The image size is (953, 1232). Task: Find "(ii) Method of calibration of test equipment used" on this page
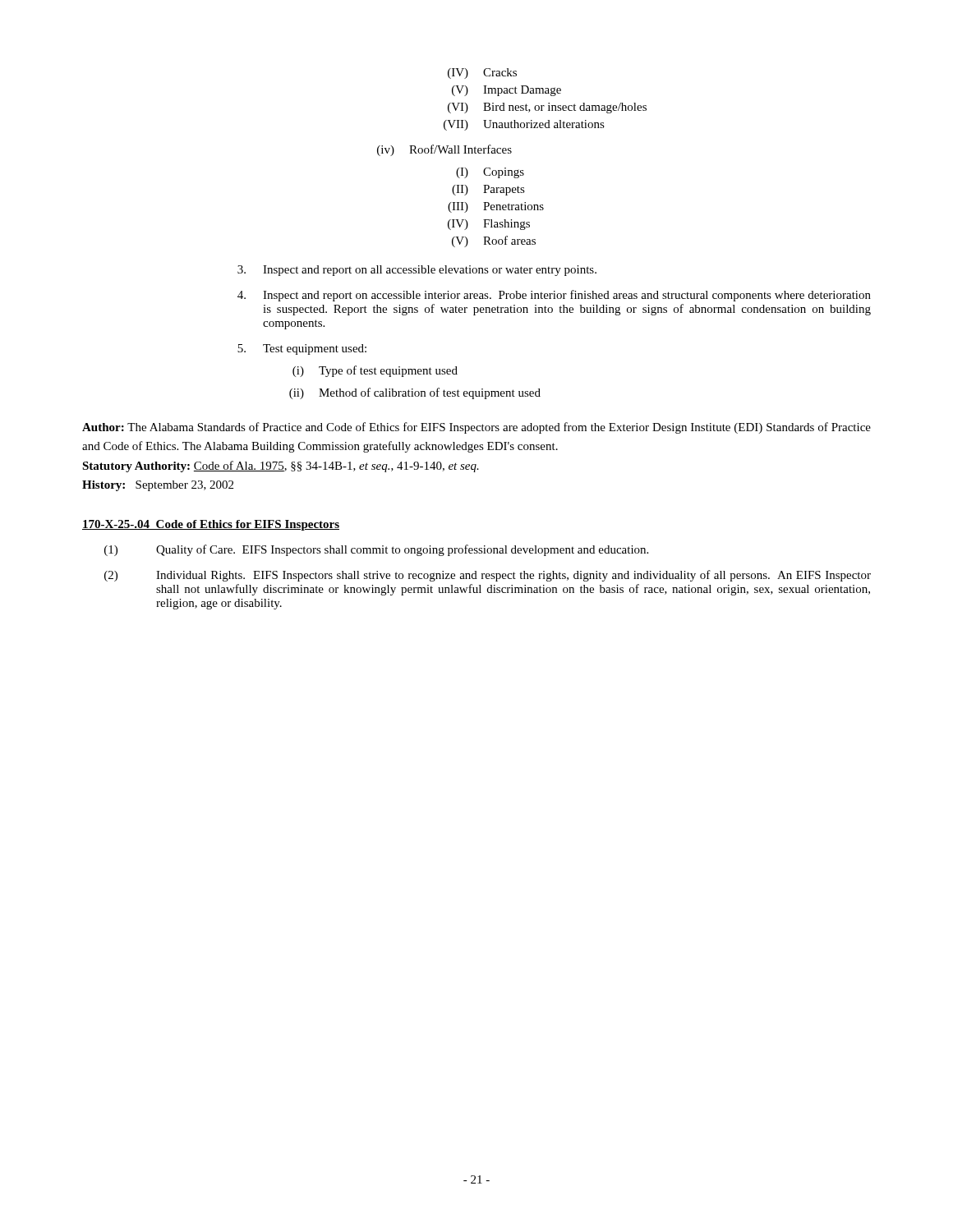pyautogui.click(x=415, y=393)
